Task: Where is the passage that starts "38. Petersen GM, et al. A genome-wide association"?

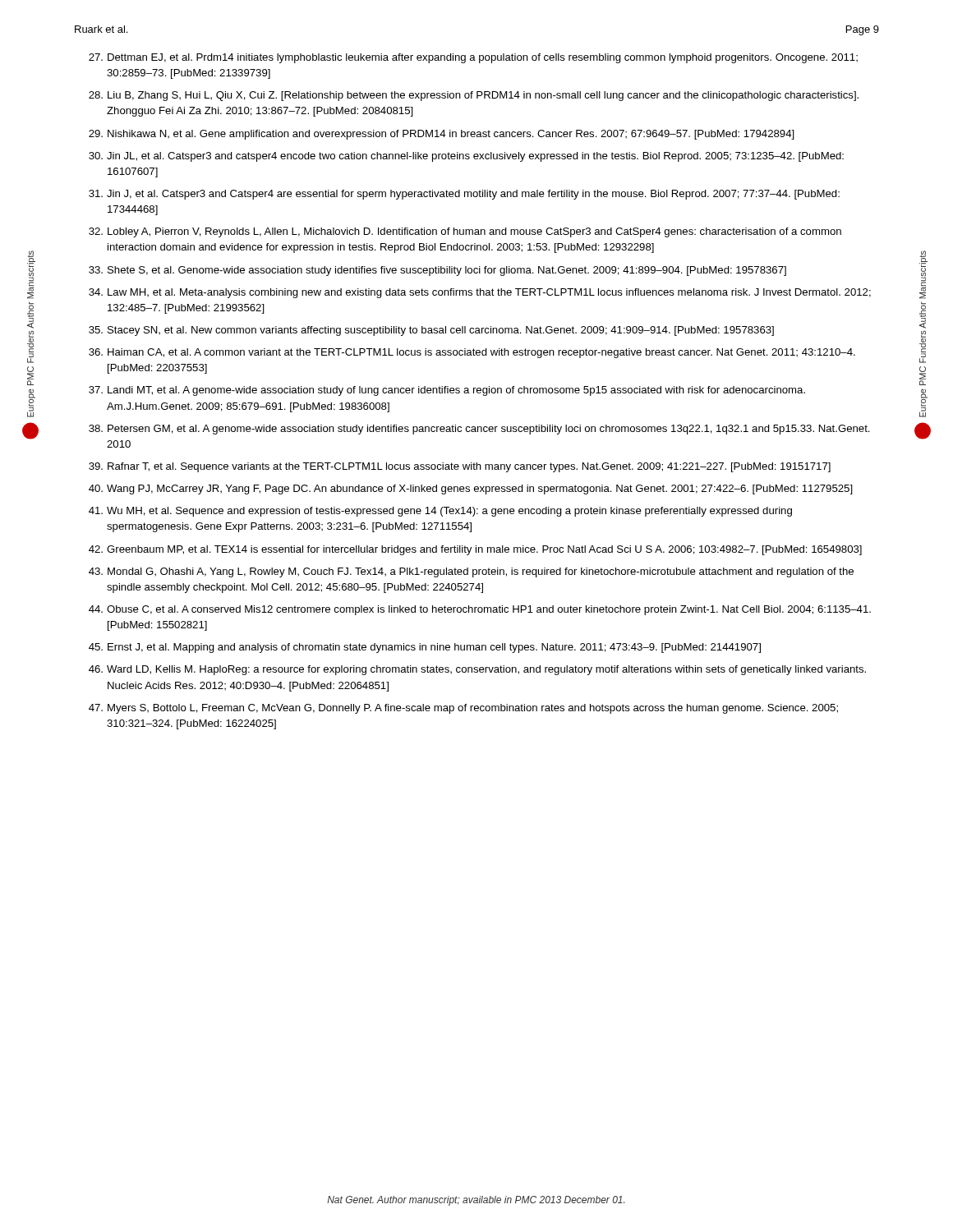Action: click(476, 436)
